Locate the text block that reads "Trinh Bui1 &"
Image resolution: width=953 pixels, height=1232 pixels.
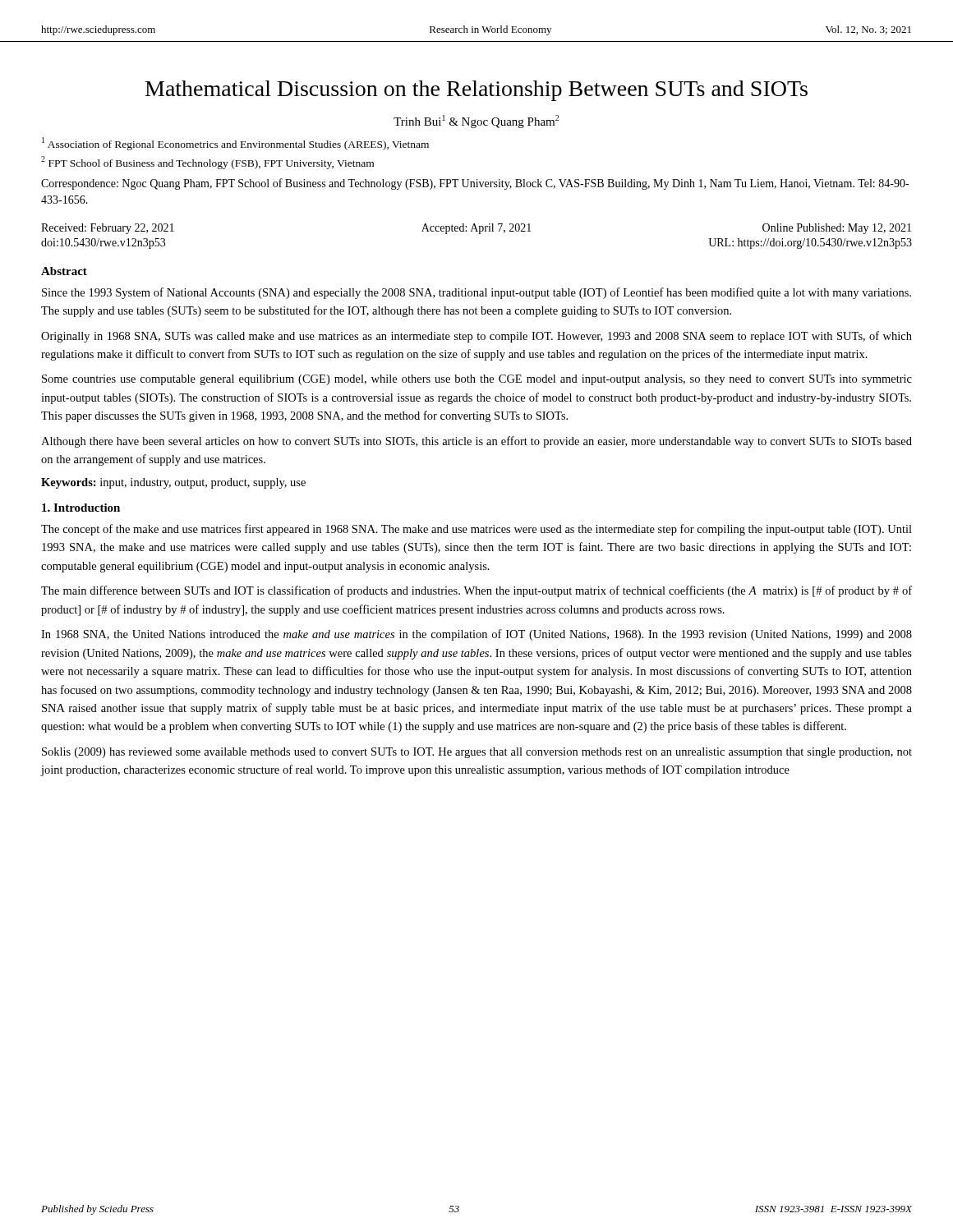tap(476, 121)
